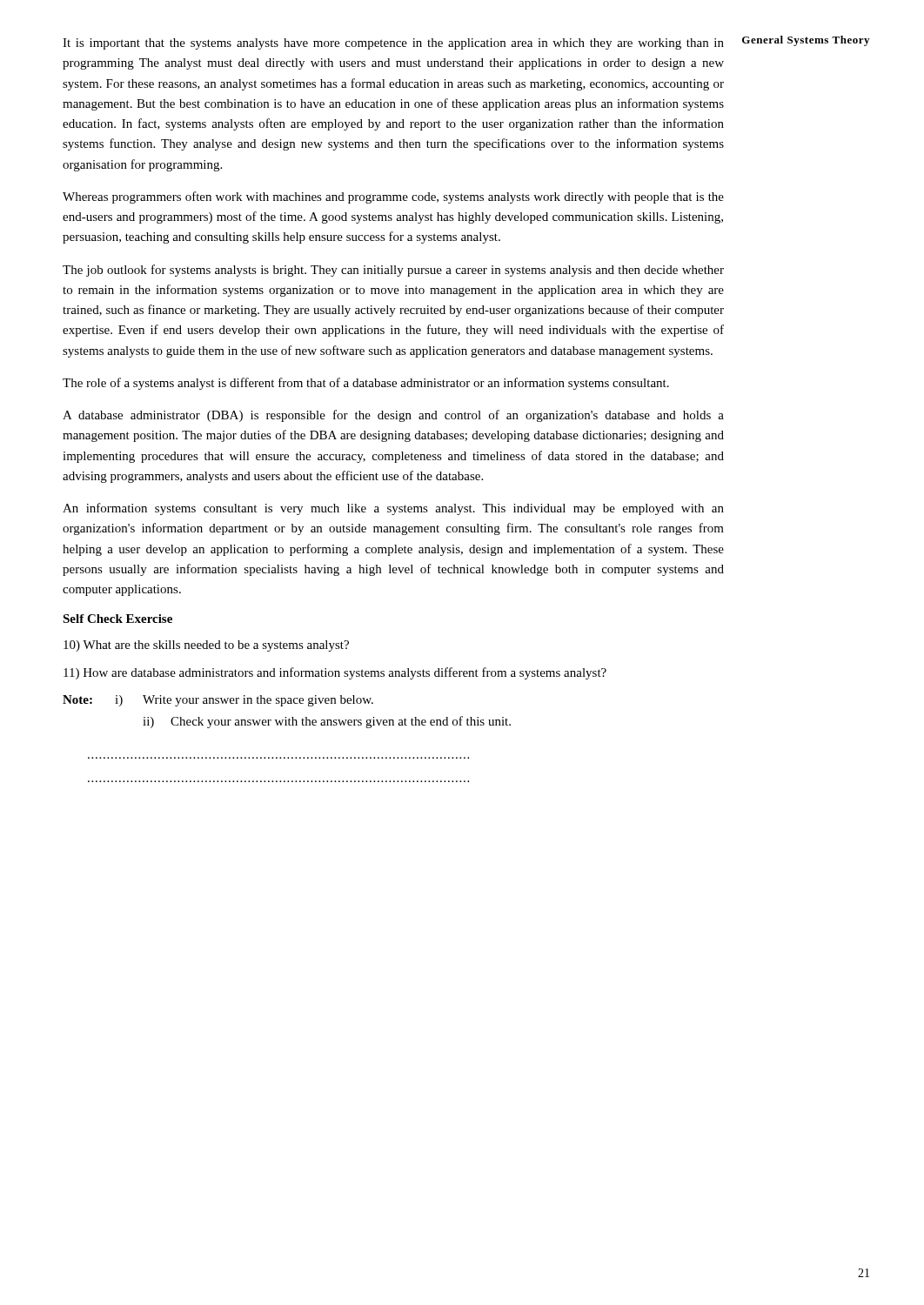
Task: Click on the text block containing "It is important that the systems analysts"
Action: coord(393,103)
